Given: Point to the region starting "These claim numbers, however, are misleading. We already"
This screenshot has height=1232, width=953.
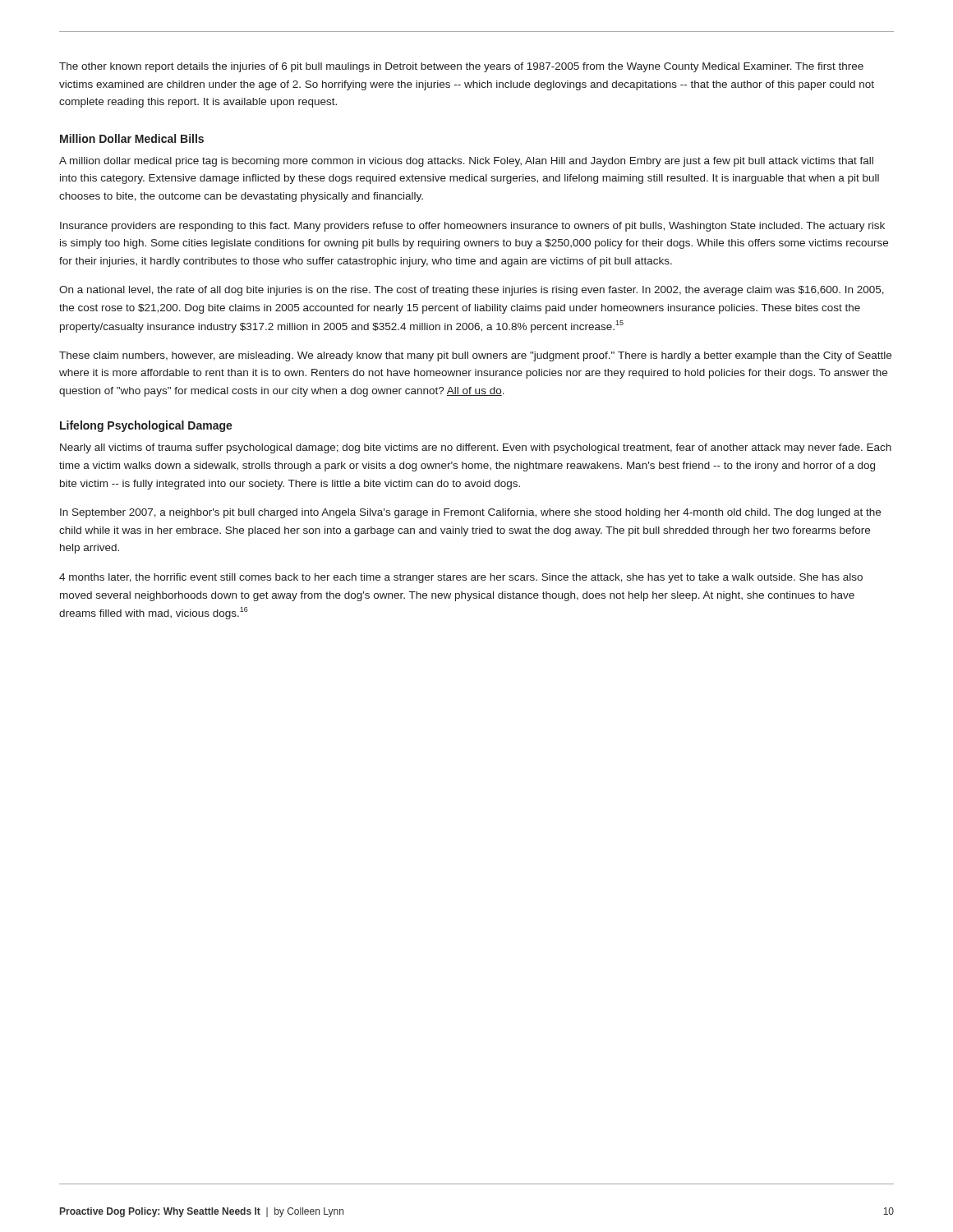Looking at the screenshot, I should tap(476, 373).
